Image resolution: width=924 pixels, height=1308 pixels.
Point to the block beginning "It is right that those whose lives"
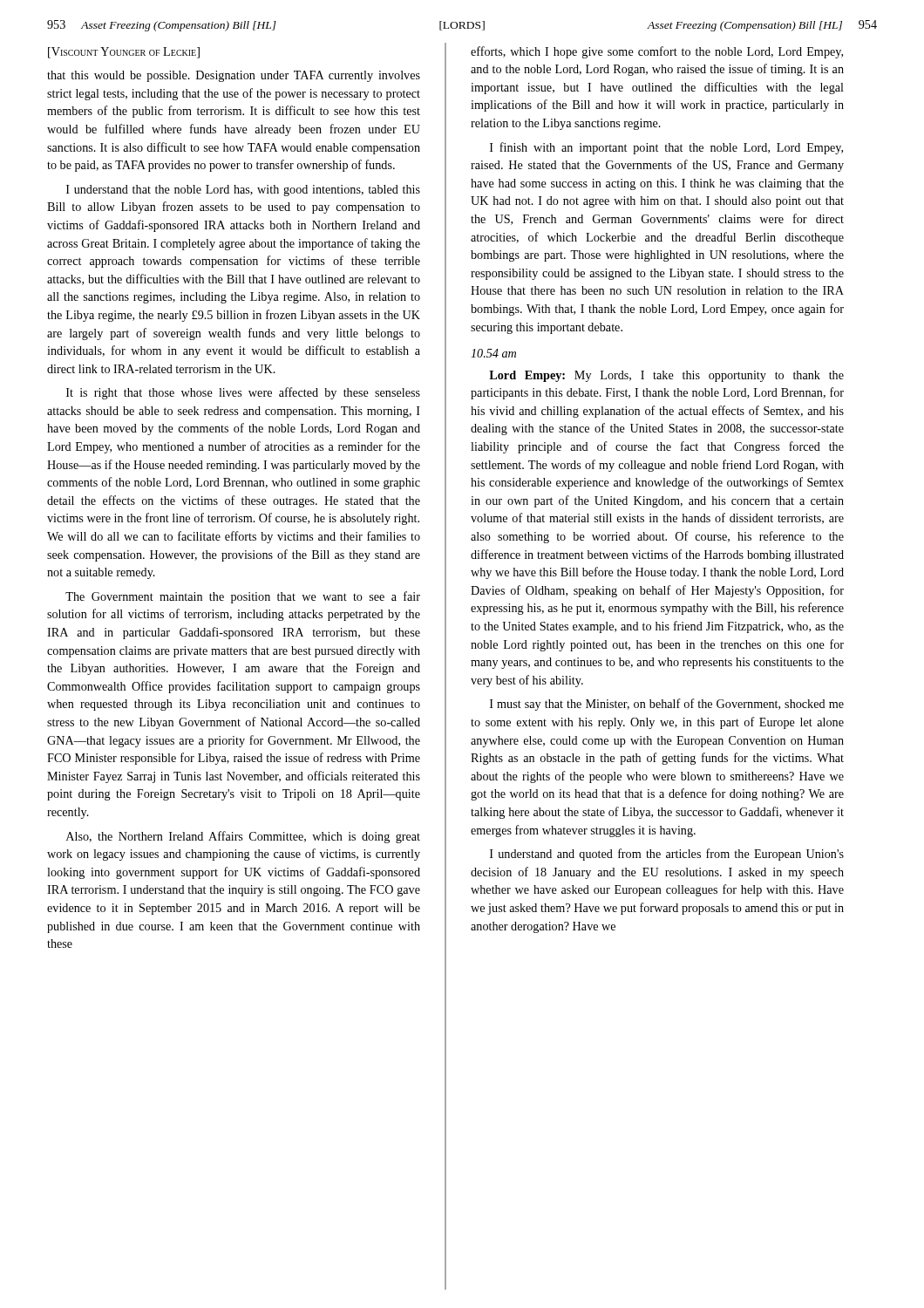[234, 483]
